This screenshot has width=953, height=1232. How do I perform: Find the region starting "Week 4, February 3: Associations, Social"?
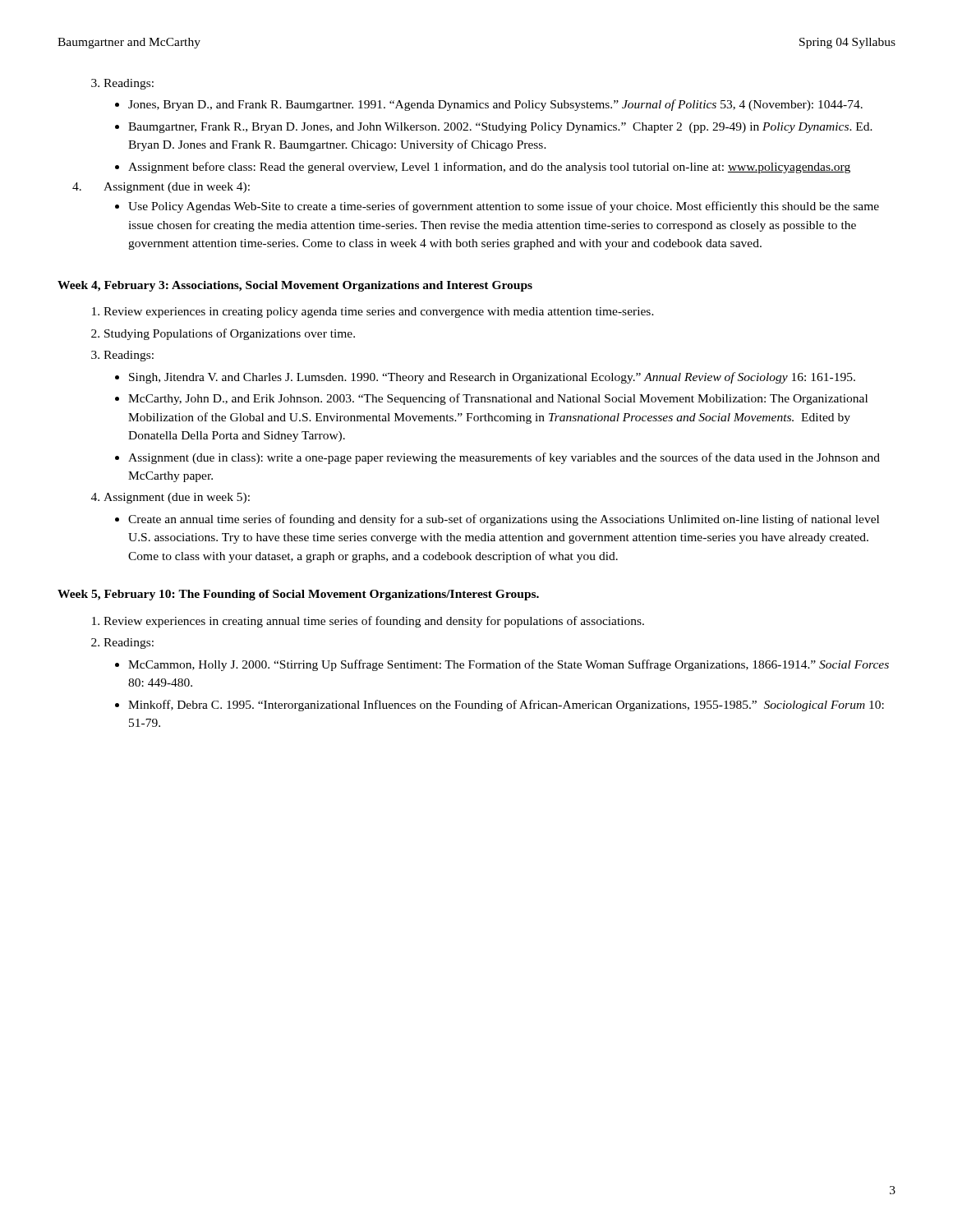click(295, 284)
